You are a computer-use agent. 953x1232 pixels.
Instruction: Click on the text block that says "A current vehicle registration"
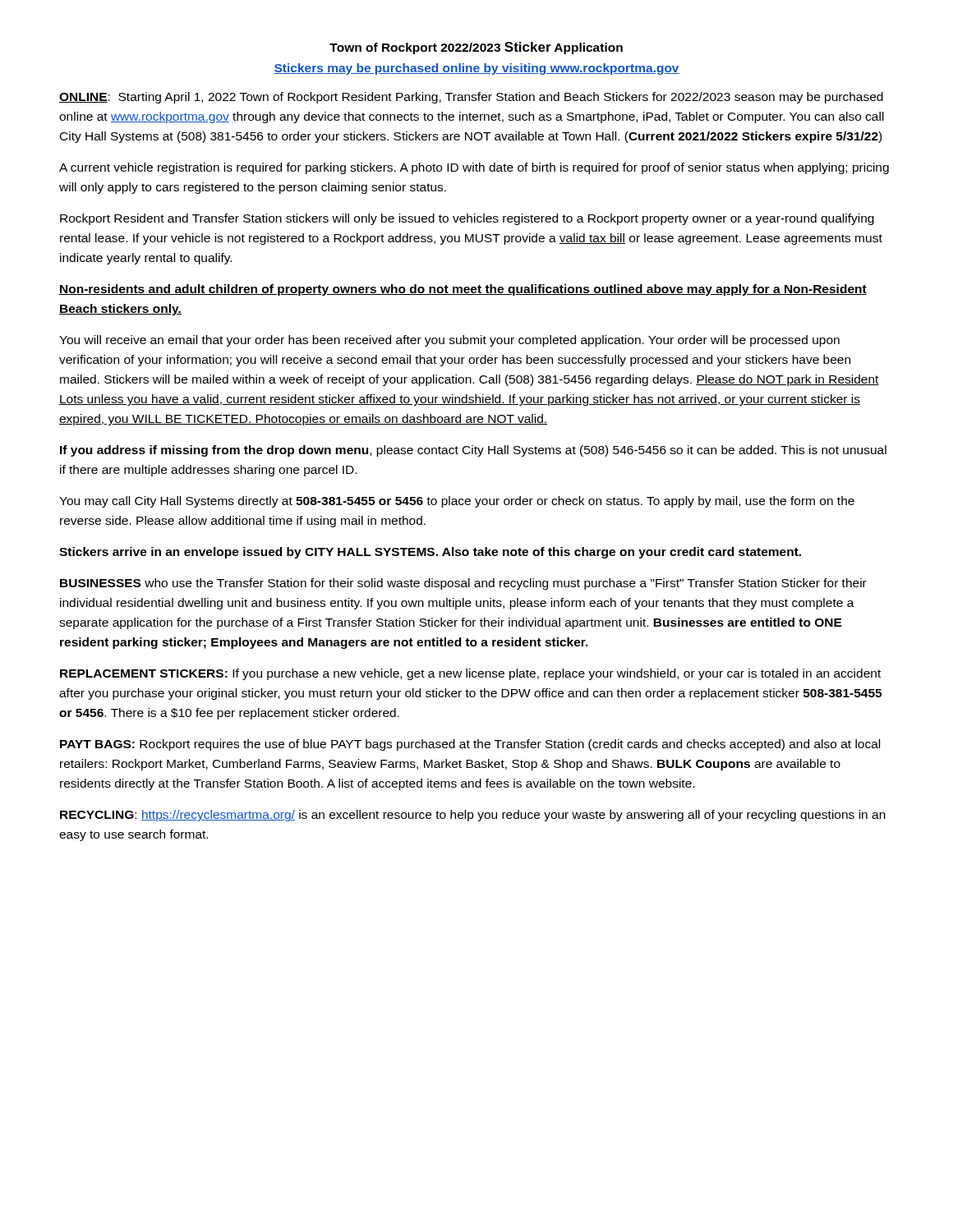pyautogui.click(x=476, y=177)
